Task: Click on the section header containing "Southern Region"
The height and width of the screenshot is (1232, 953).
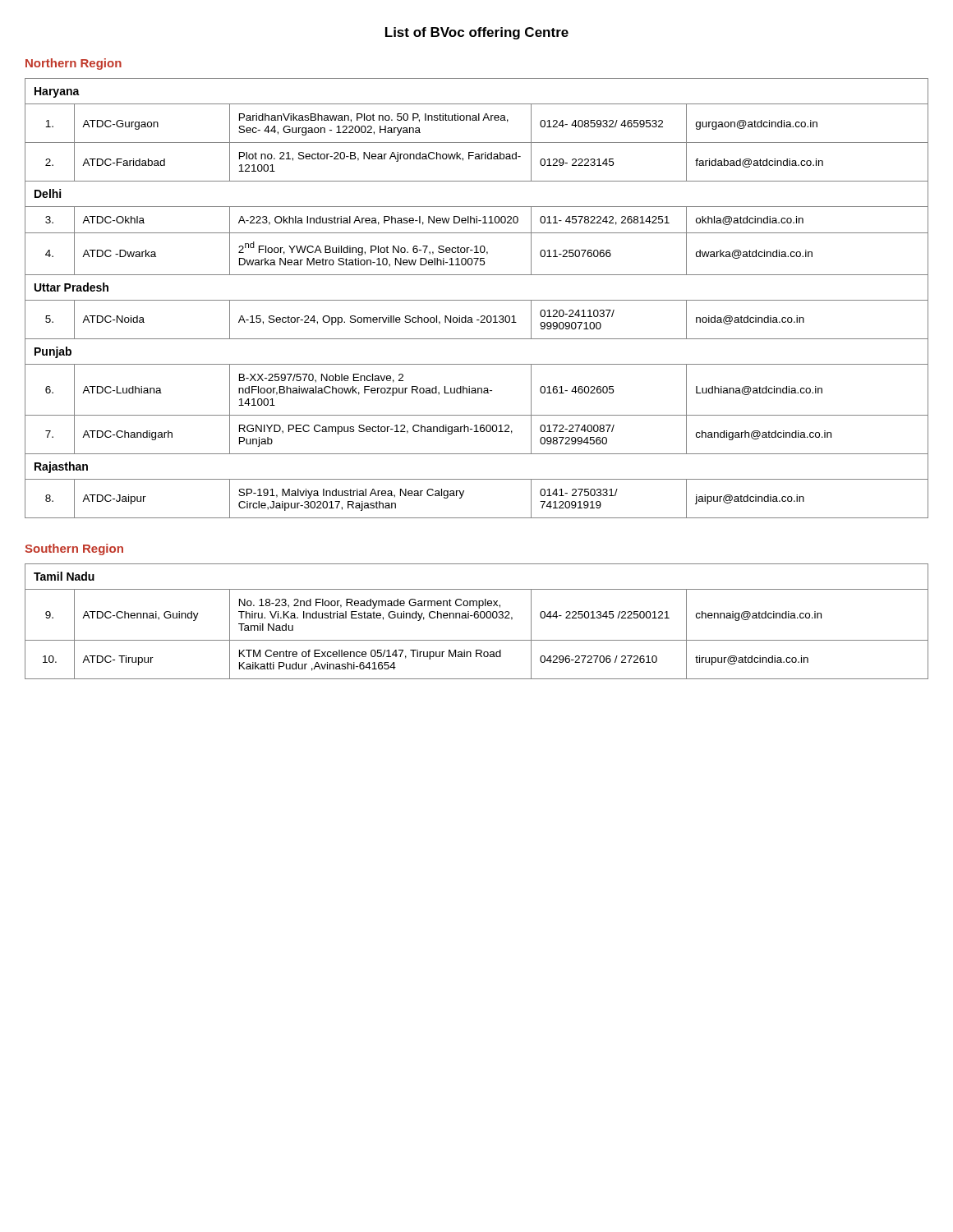Action: 74,548
